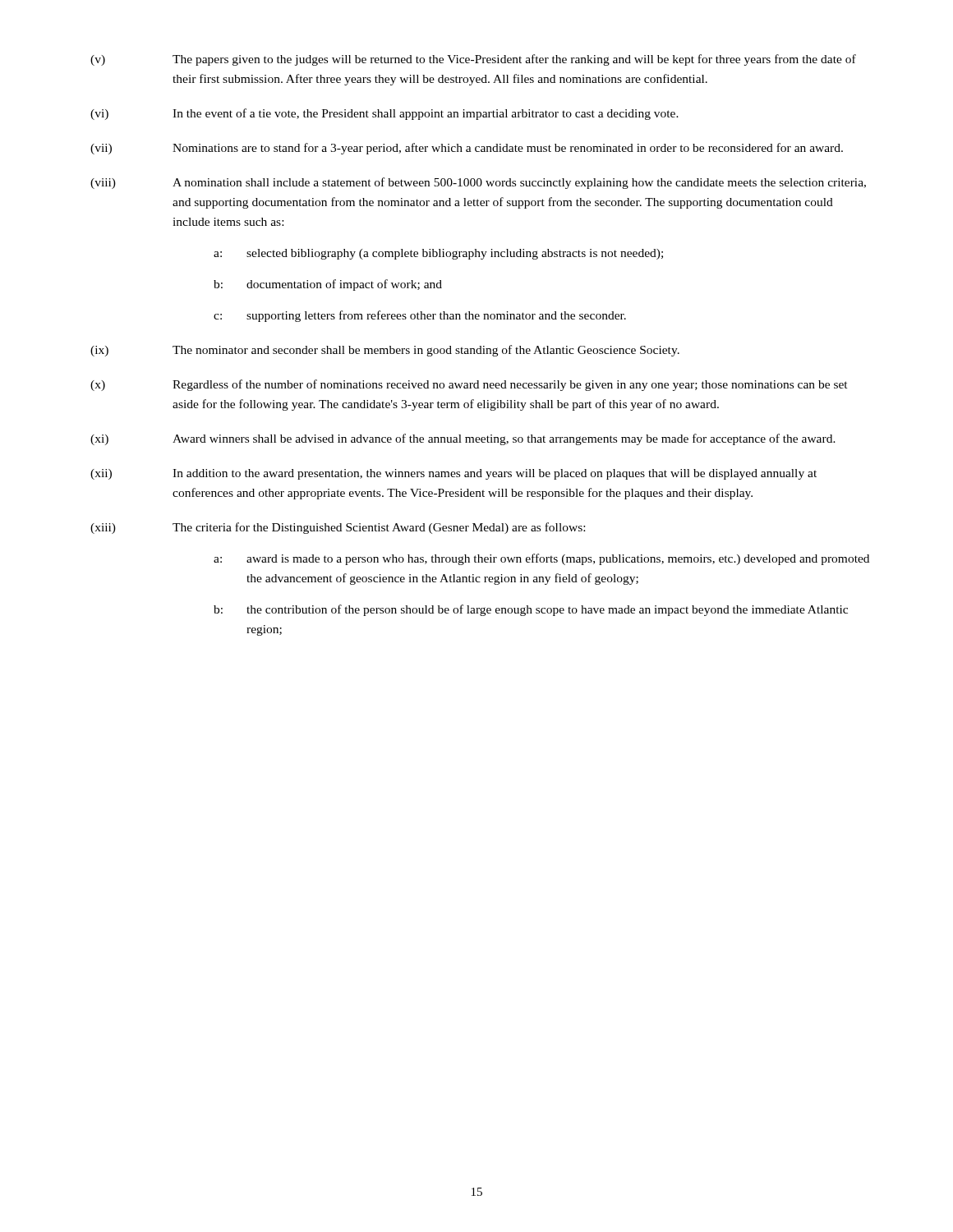The width and height of the screenshot is (953, 1232).
Task: Click on the block starting "(viii) A nomination shall include a"
Action: point(481,249)
